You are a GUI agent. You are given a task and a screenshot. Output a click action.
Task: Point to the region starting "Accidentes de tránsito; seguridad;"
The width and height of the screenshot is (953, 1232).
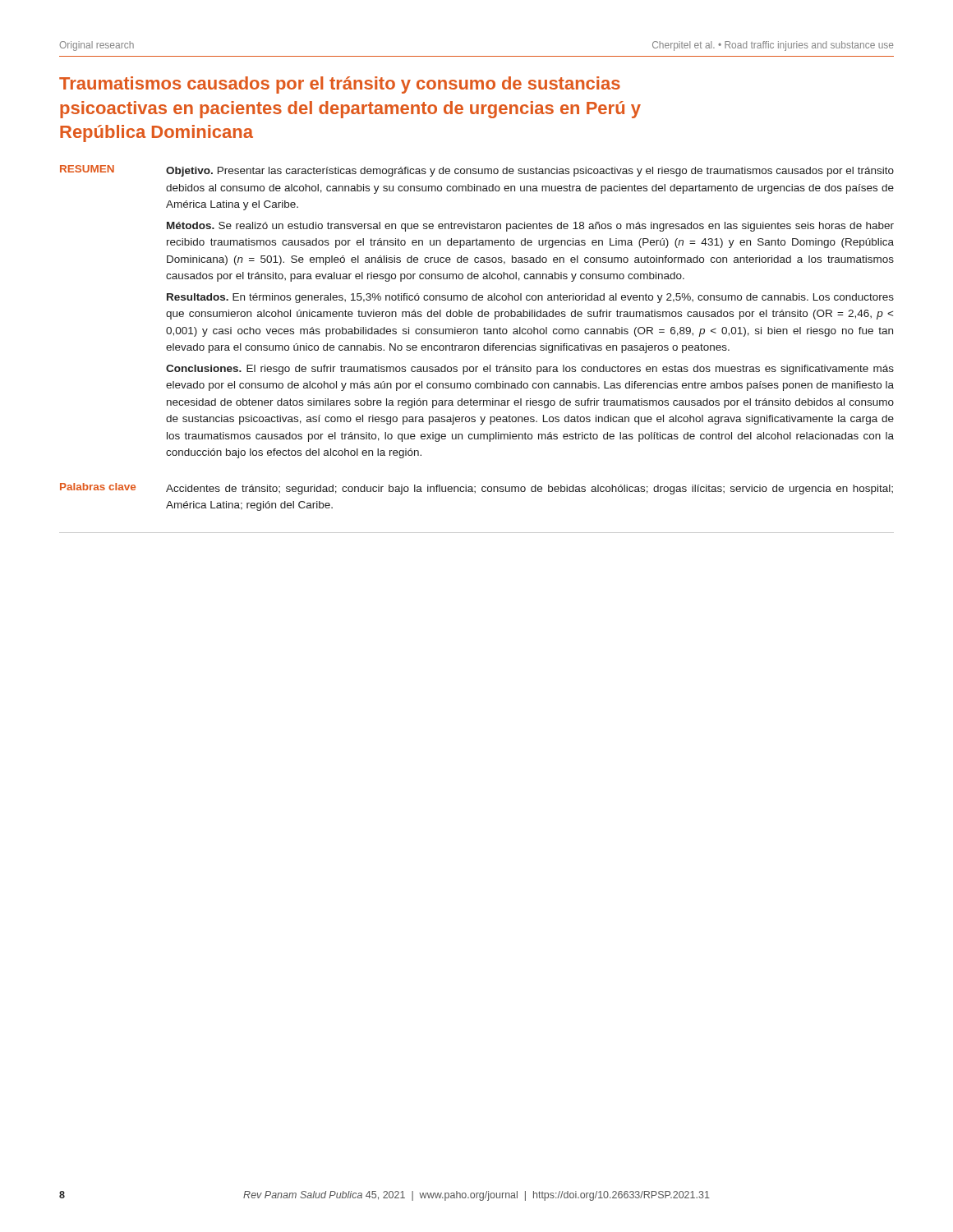click(530, 497)
